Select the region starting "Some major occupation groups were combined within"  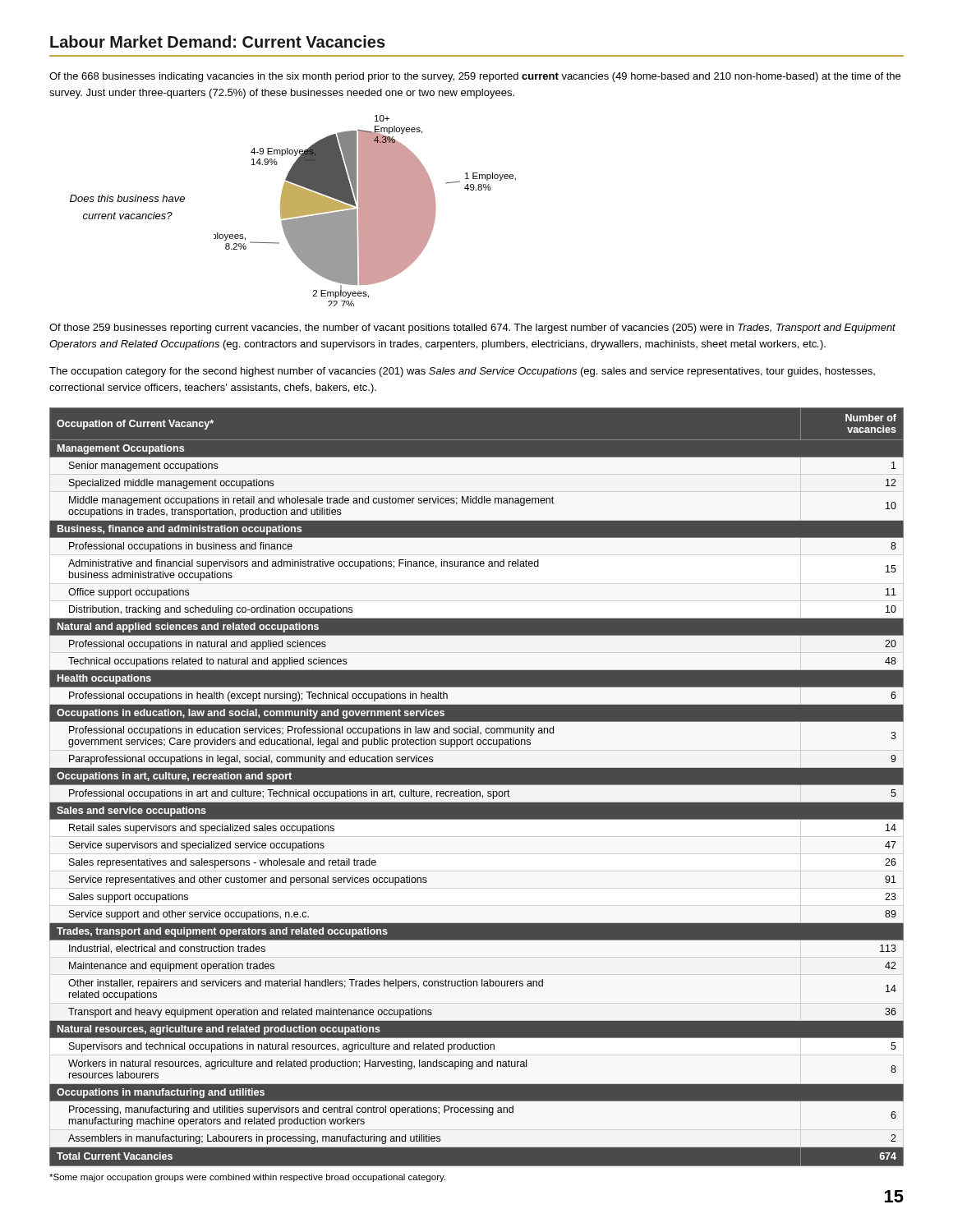[x=248, y=1177]
